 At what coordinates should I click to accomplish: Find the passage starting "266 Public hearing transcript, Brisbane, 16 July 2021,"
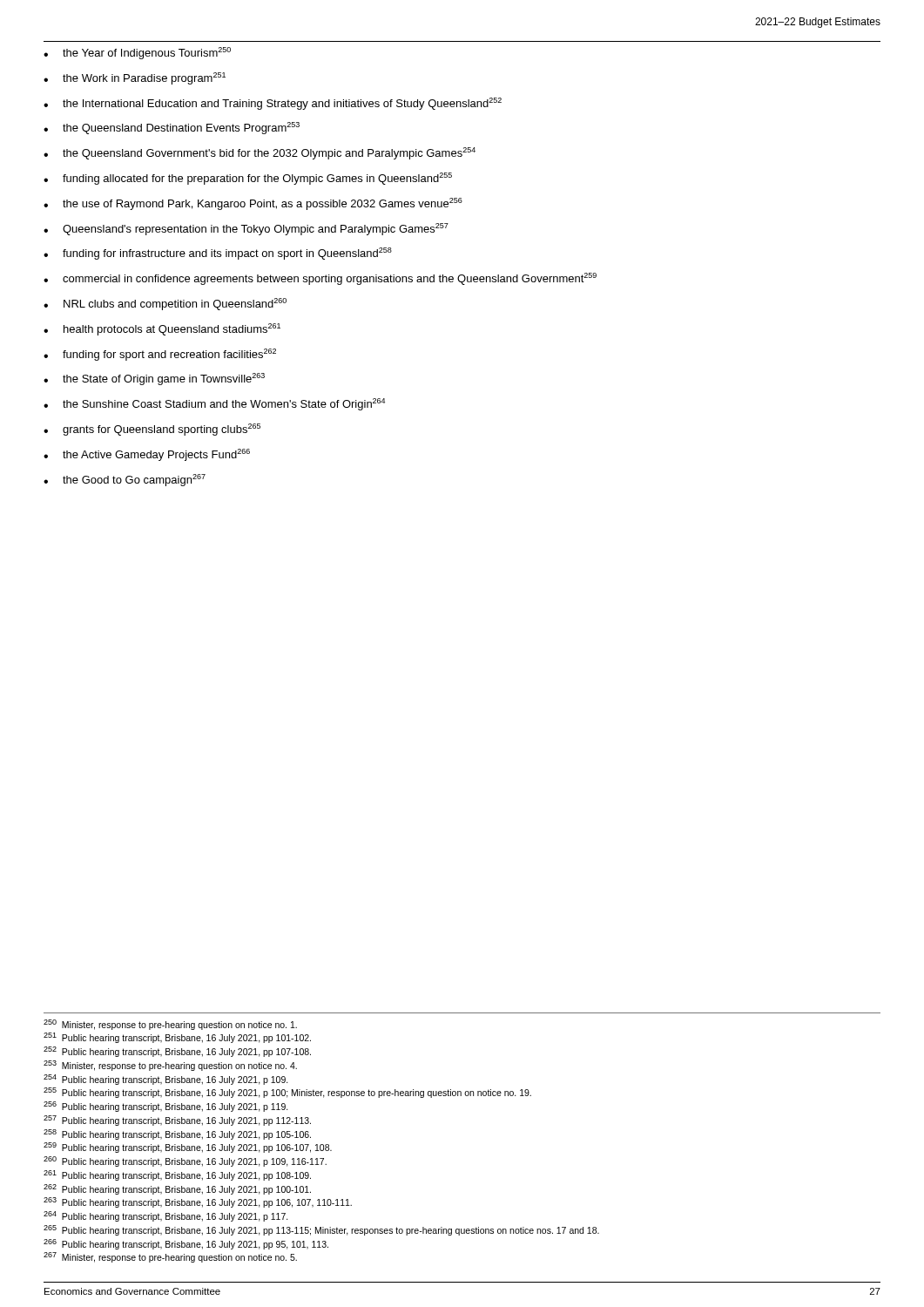(x=186, y=1243)
